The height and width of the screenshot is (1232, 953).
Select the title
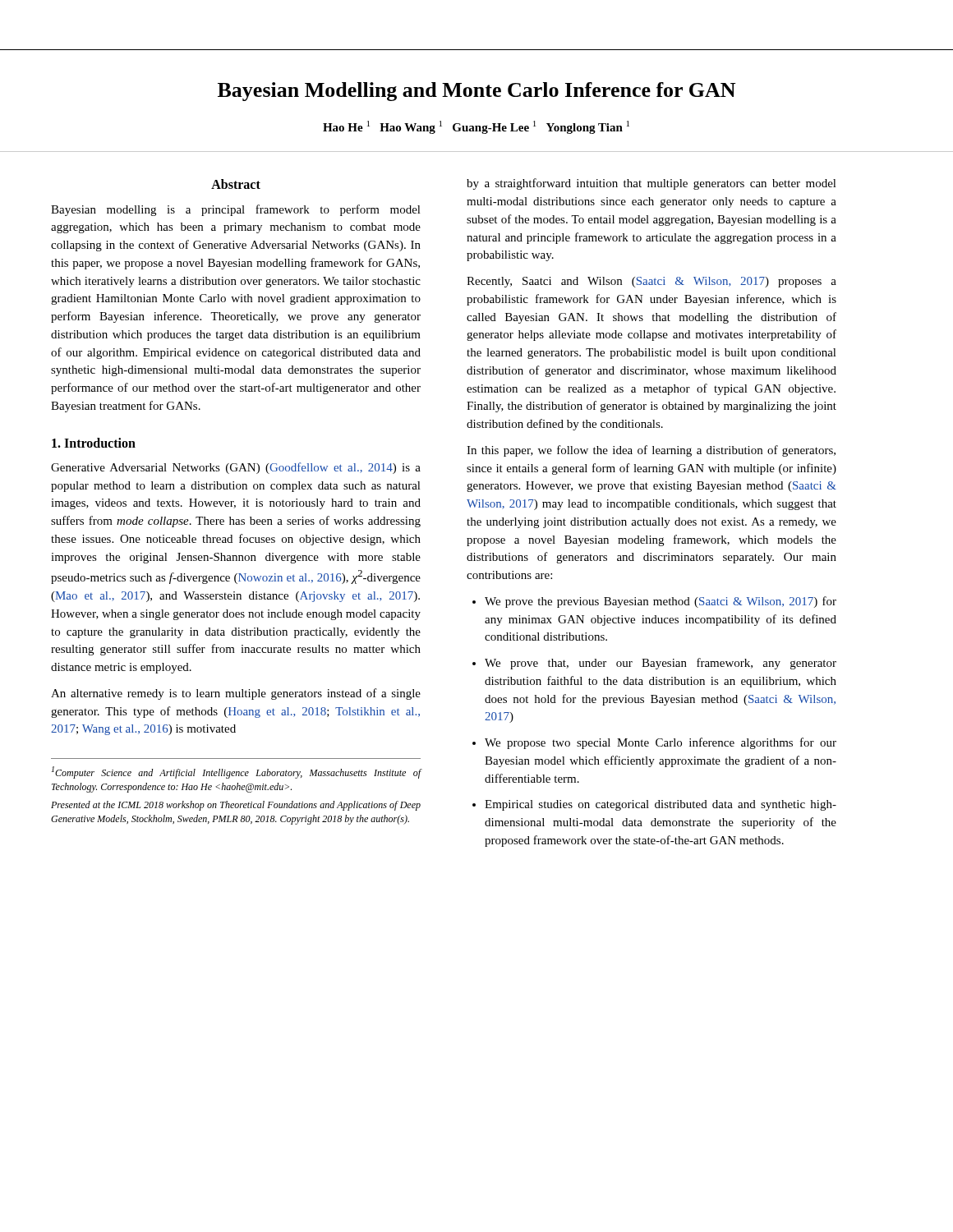pos(476,90)
